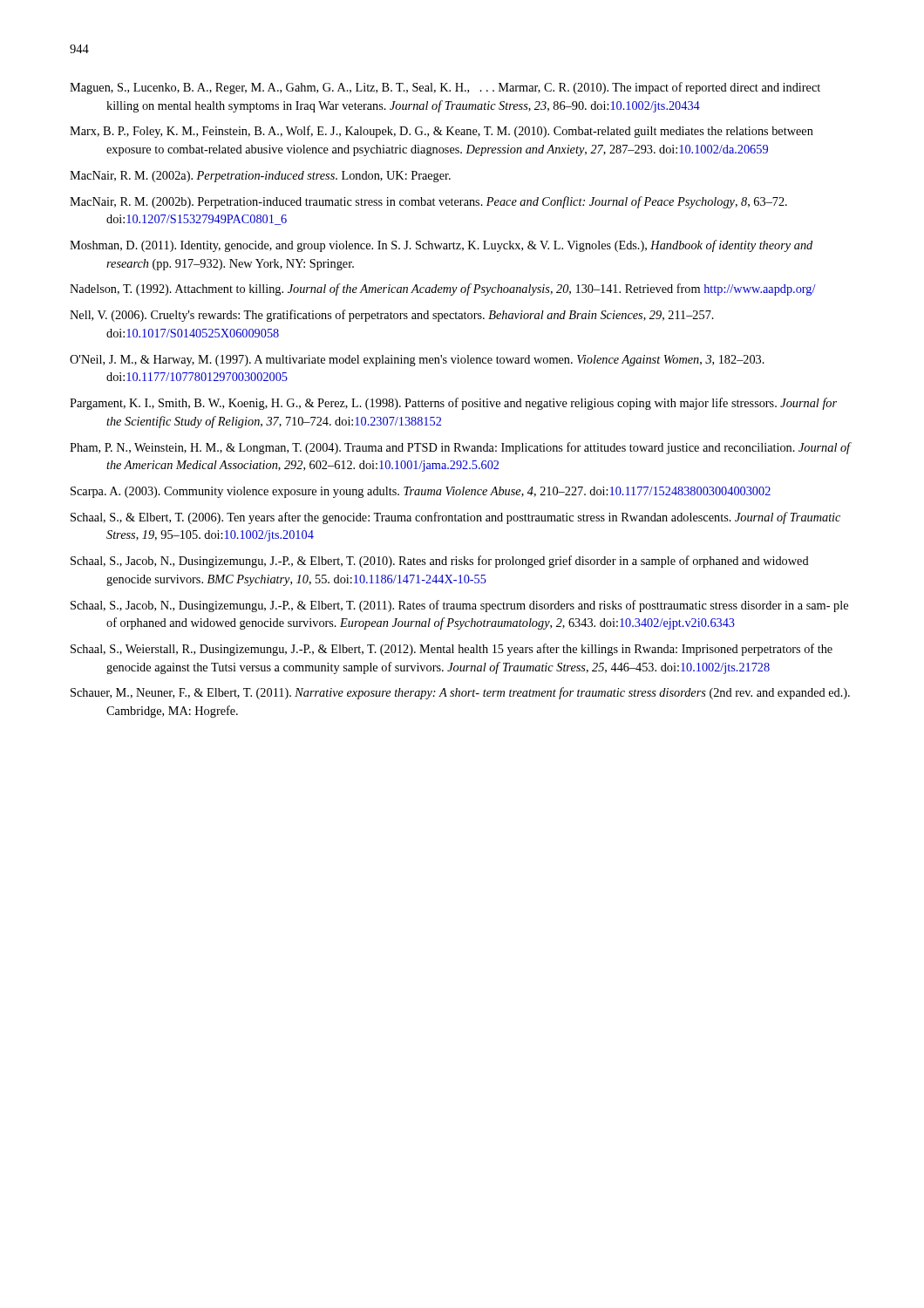
Task: Locate the passage starting "Pham, P. N., Weinstein, H. M.,"
Action: click(460, 456)
